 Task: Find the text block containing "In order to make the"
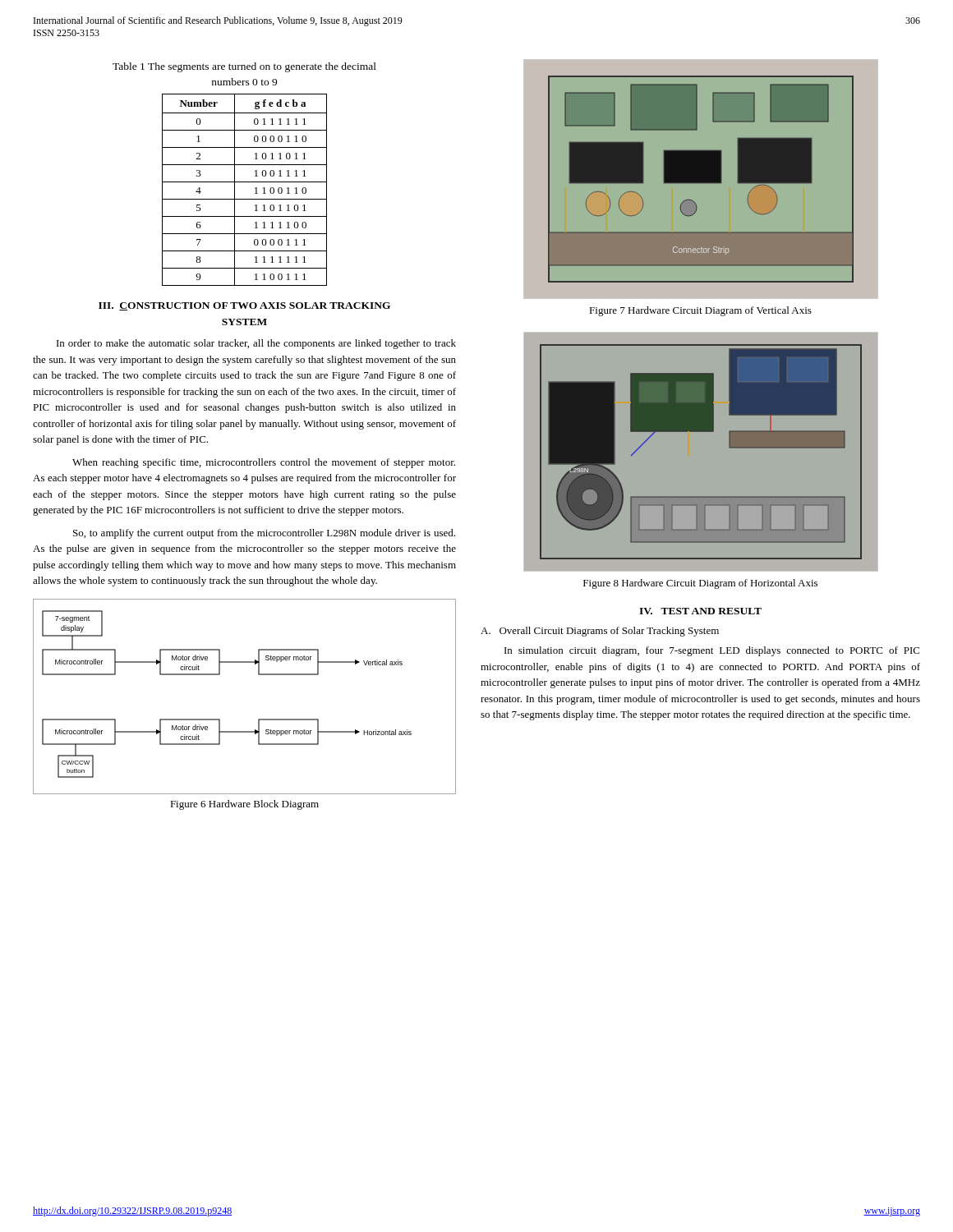[x=244, y=391]
